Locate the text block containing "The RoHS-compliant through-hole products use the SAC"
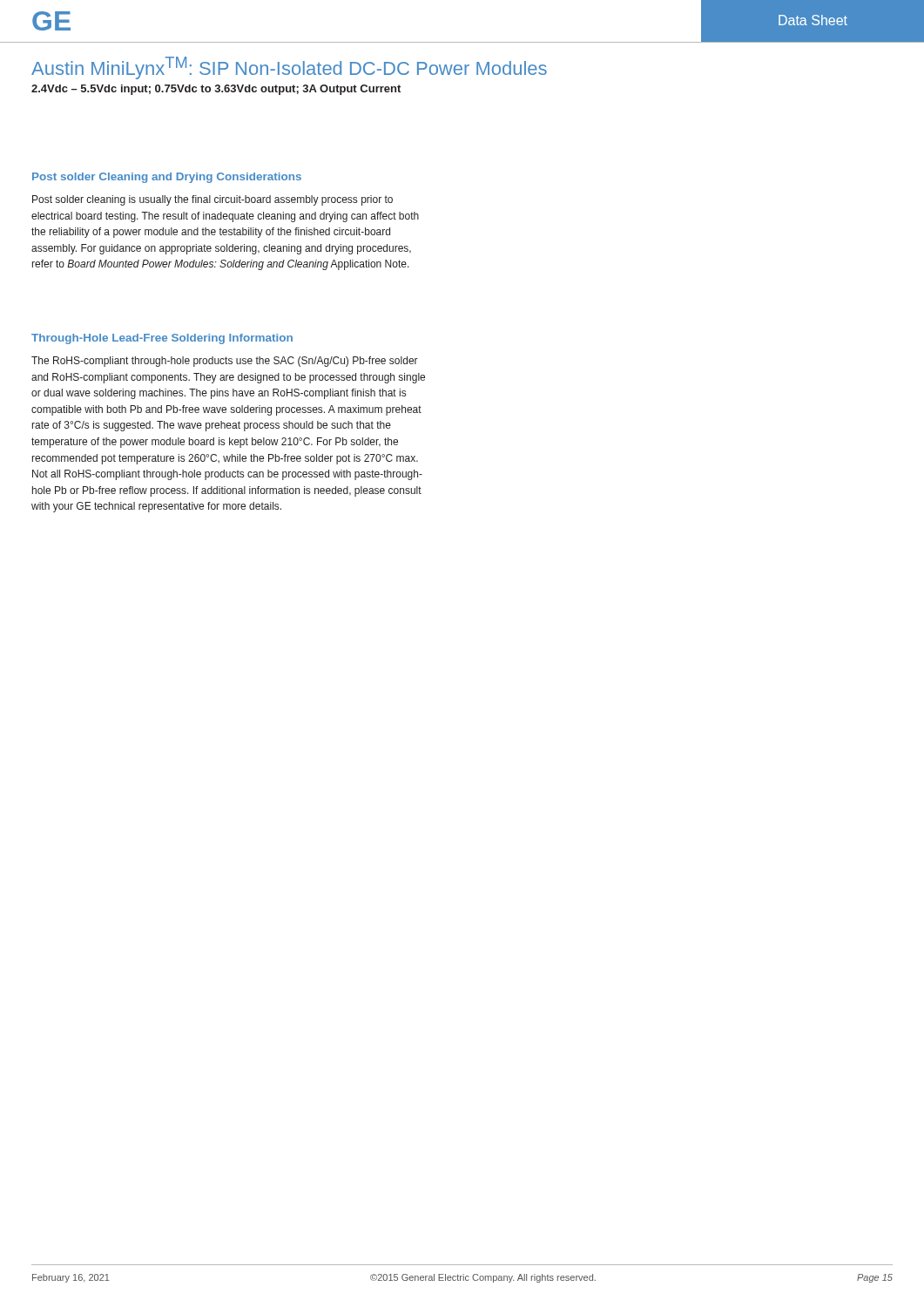924x1307 pixels. click(x=228, y=434)
